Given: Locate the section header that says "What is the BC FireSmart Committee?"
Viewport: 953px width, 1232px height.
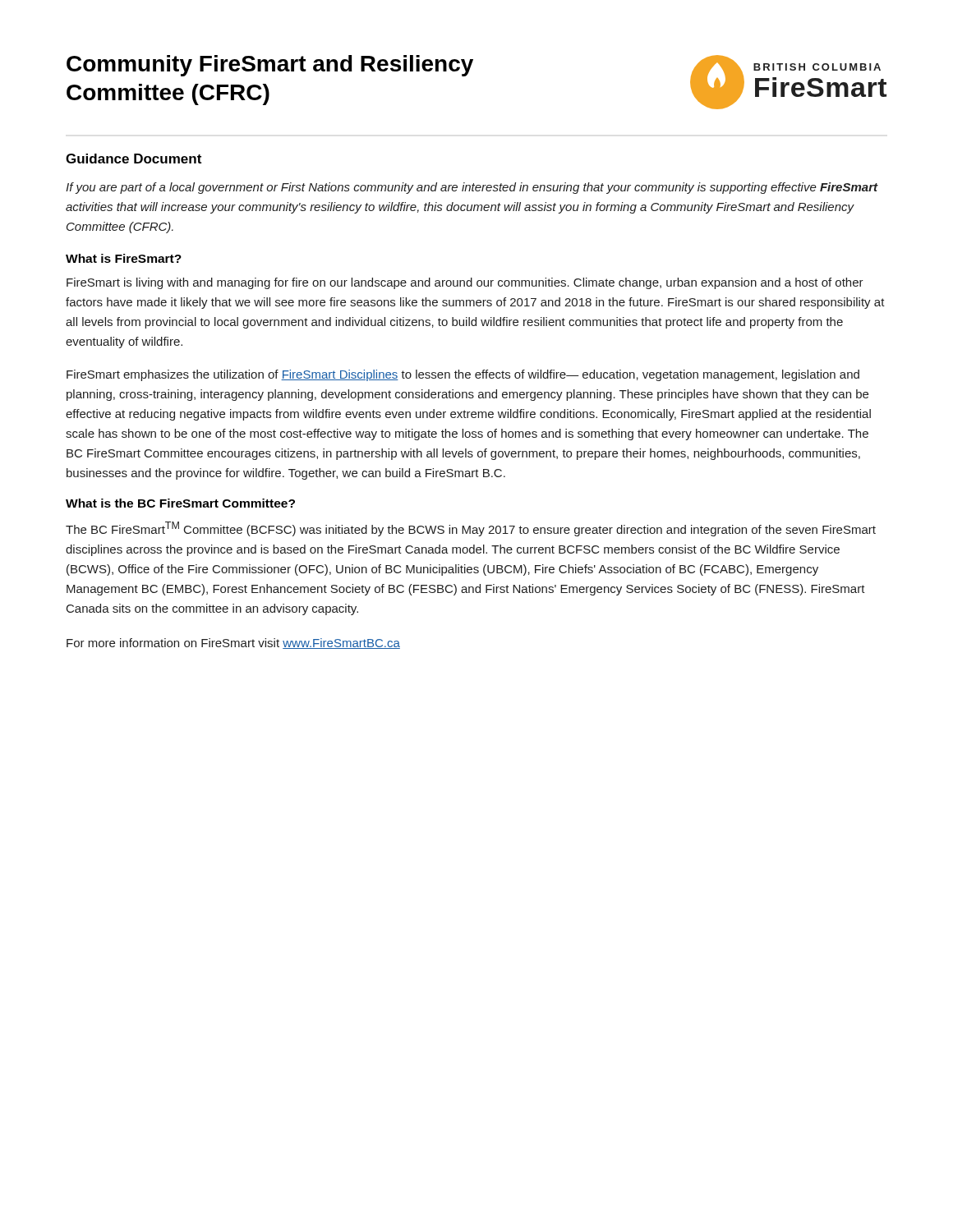Looking at the screenshot, I should [180, 503].
